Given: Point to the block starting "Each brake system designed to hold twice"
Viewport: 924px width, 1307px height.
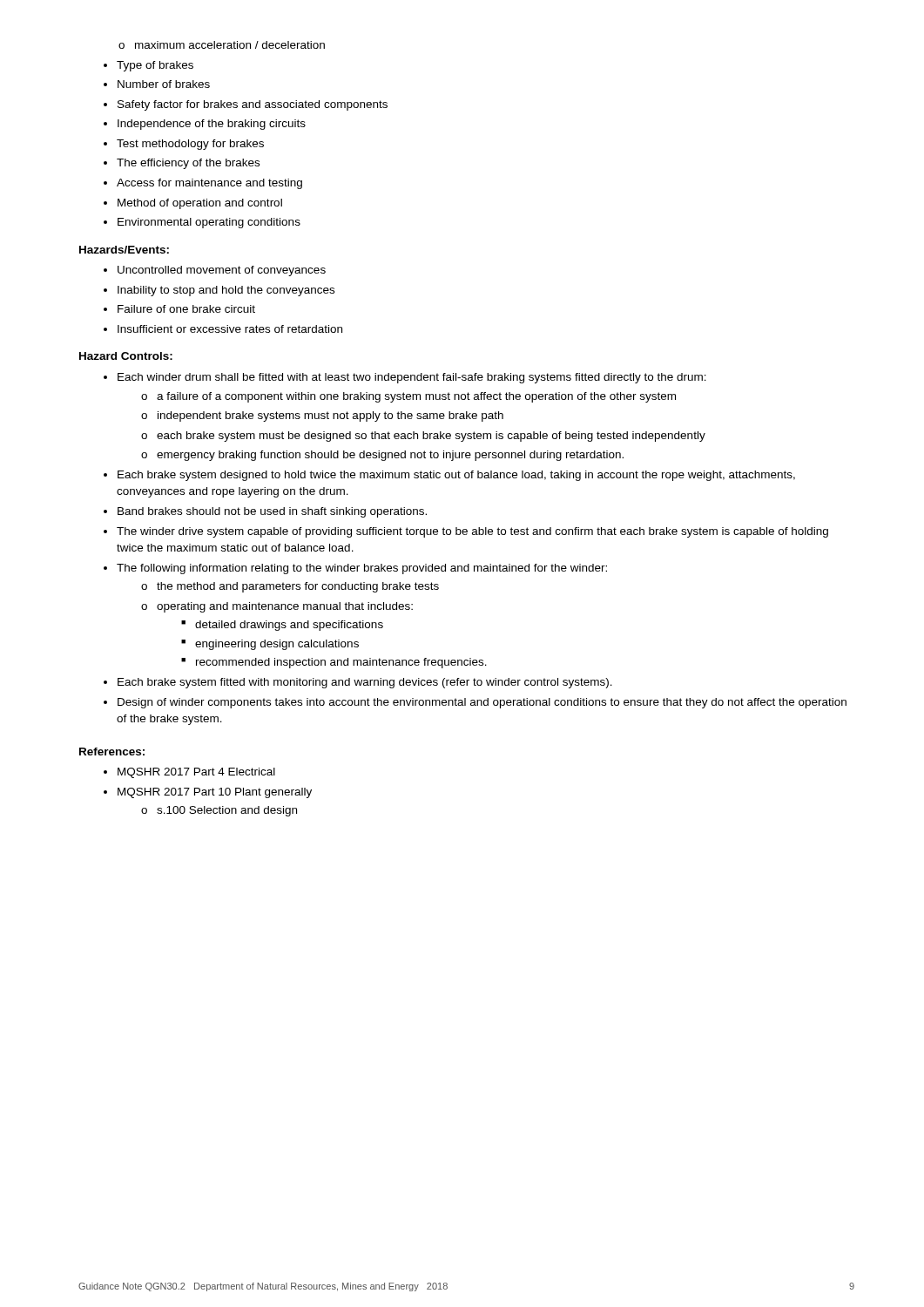Looking at the screenshot, I should pyautogui.click(x=456, y=483).
